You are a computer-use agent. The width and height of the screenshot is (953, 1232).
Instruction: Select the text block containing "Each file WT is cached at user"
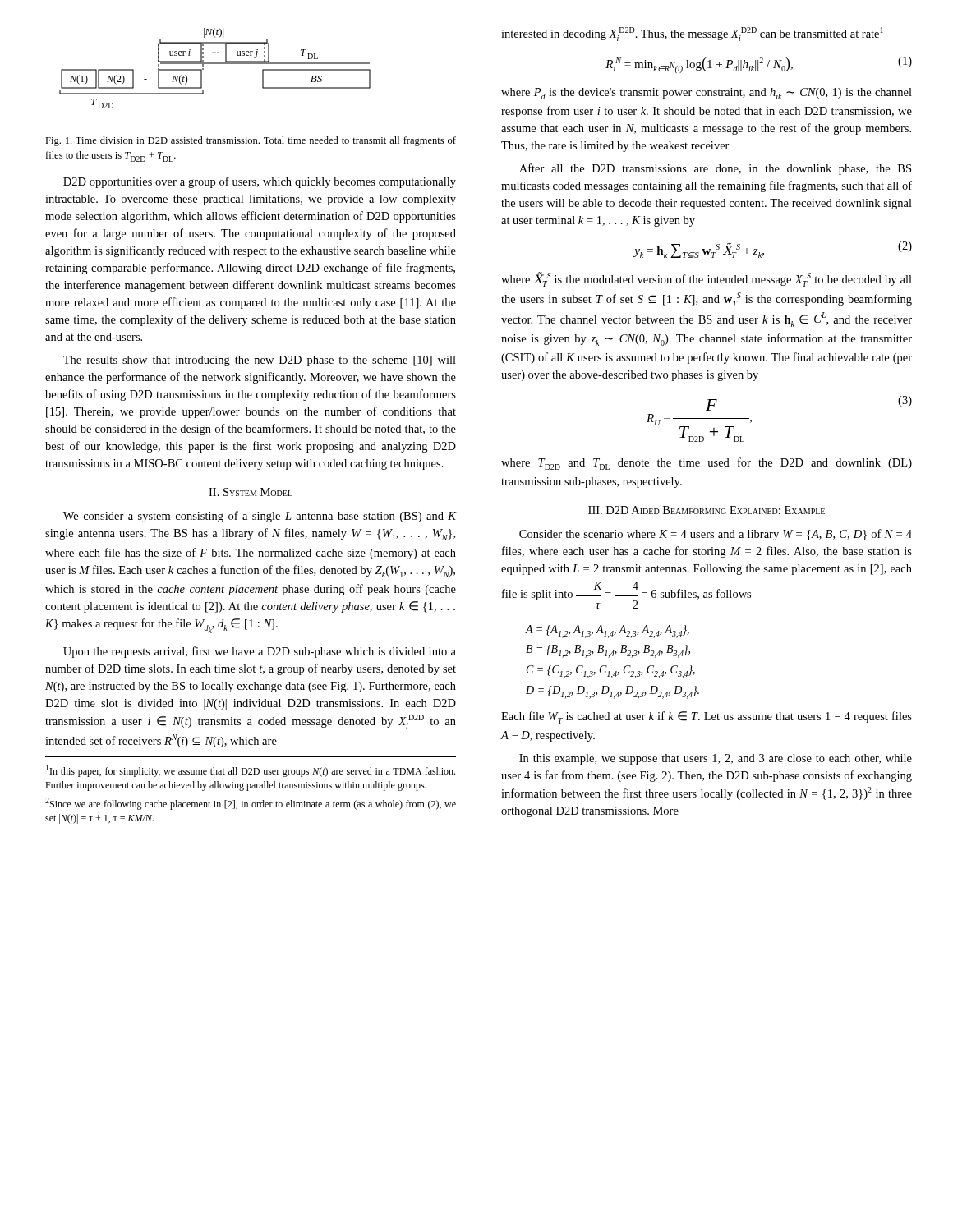click(707, 764)
